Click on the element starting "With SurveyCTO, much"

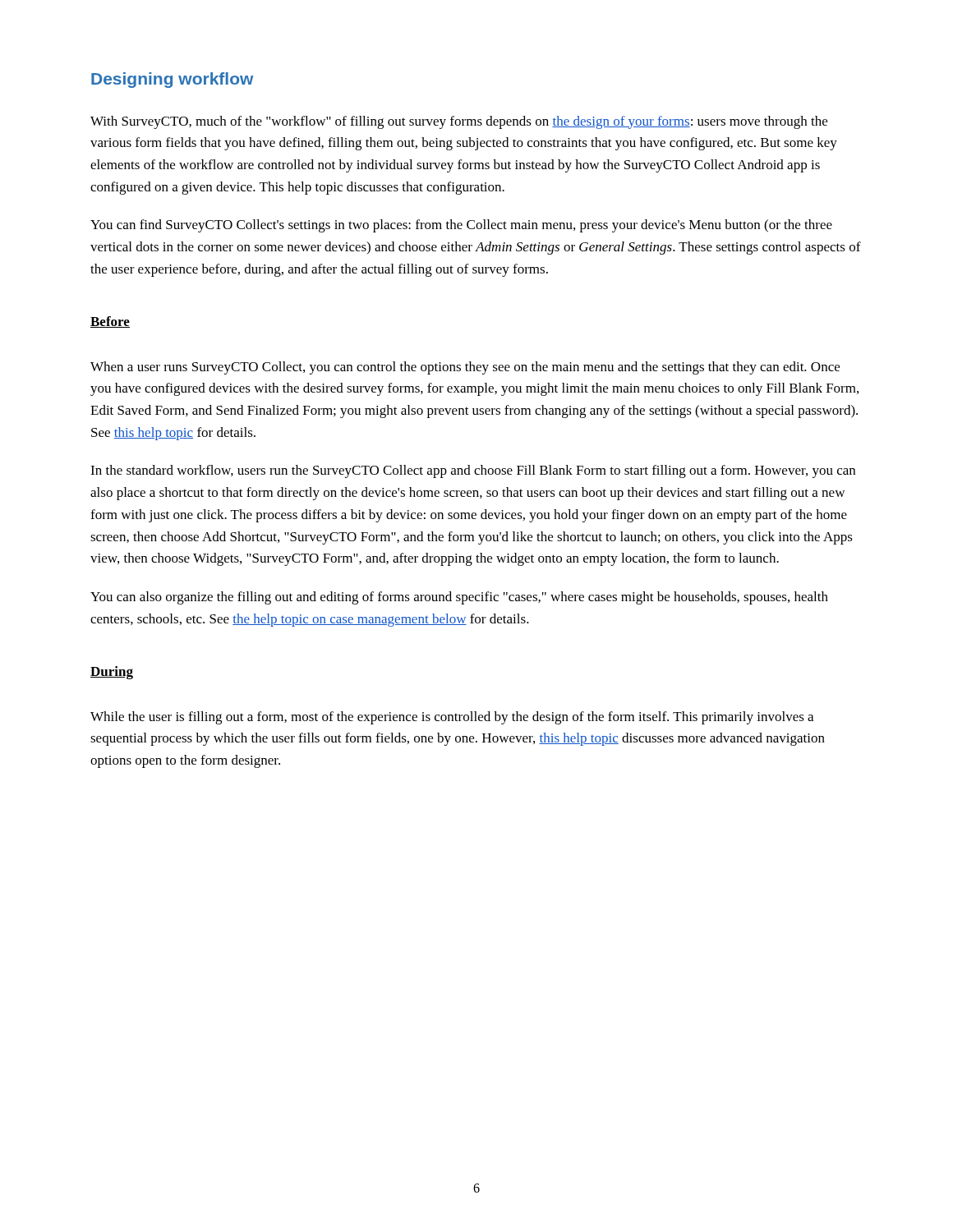click(464, 154)
